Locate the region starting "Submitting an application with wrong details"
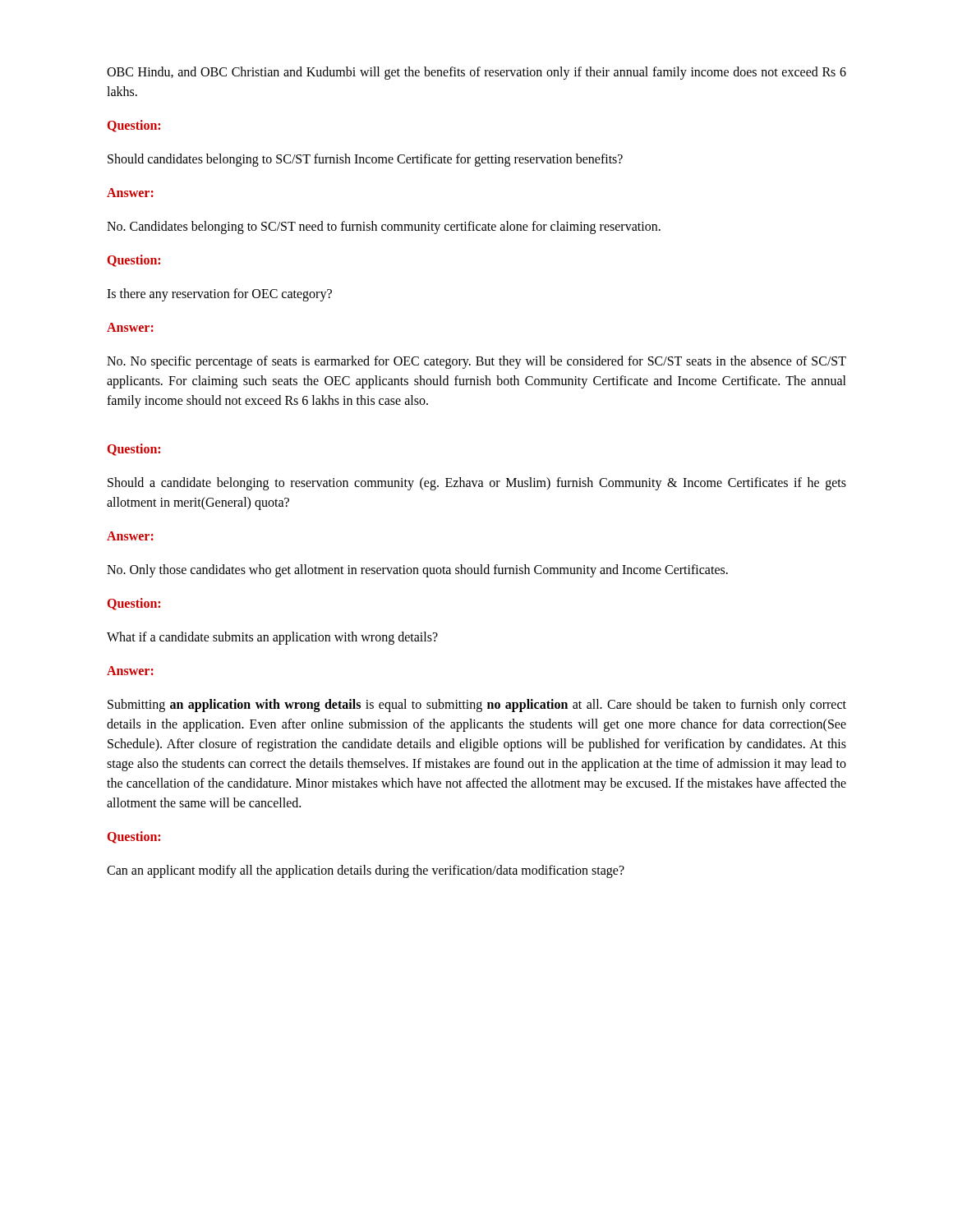 (476, 754)
